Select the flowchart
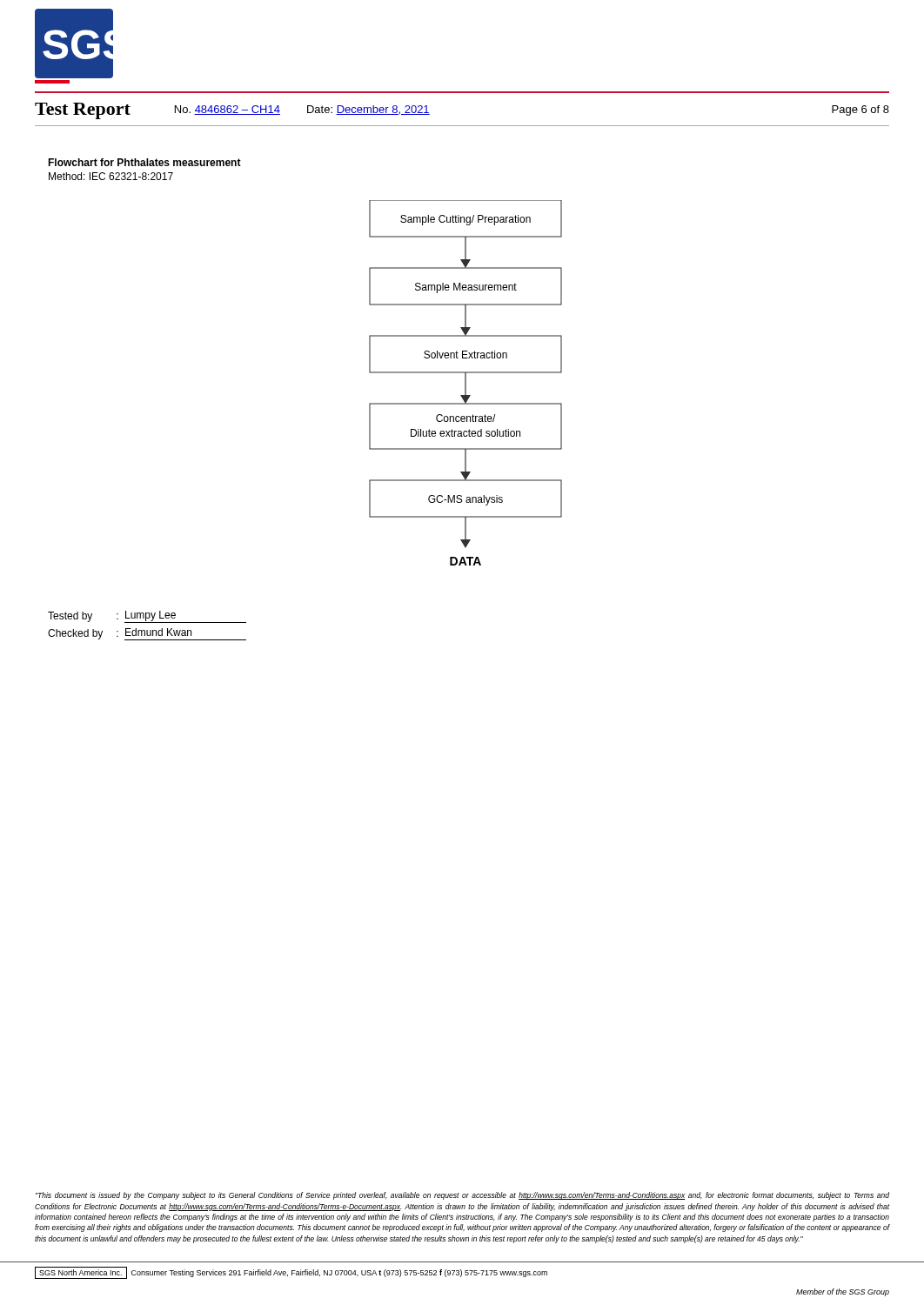This screenshot has height=1305, width=924. (x=465, y=426)
